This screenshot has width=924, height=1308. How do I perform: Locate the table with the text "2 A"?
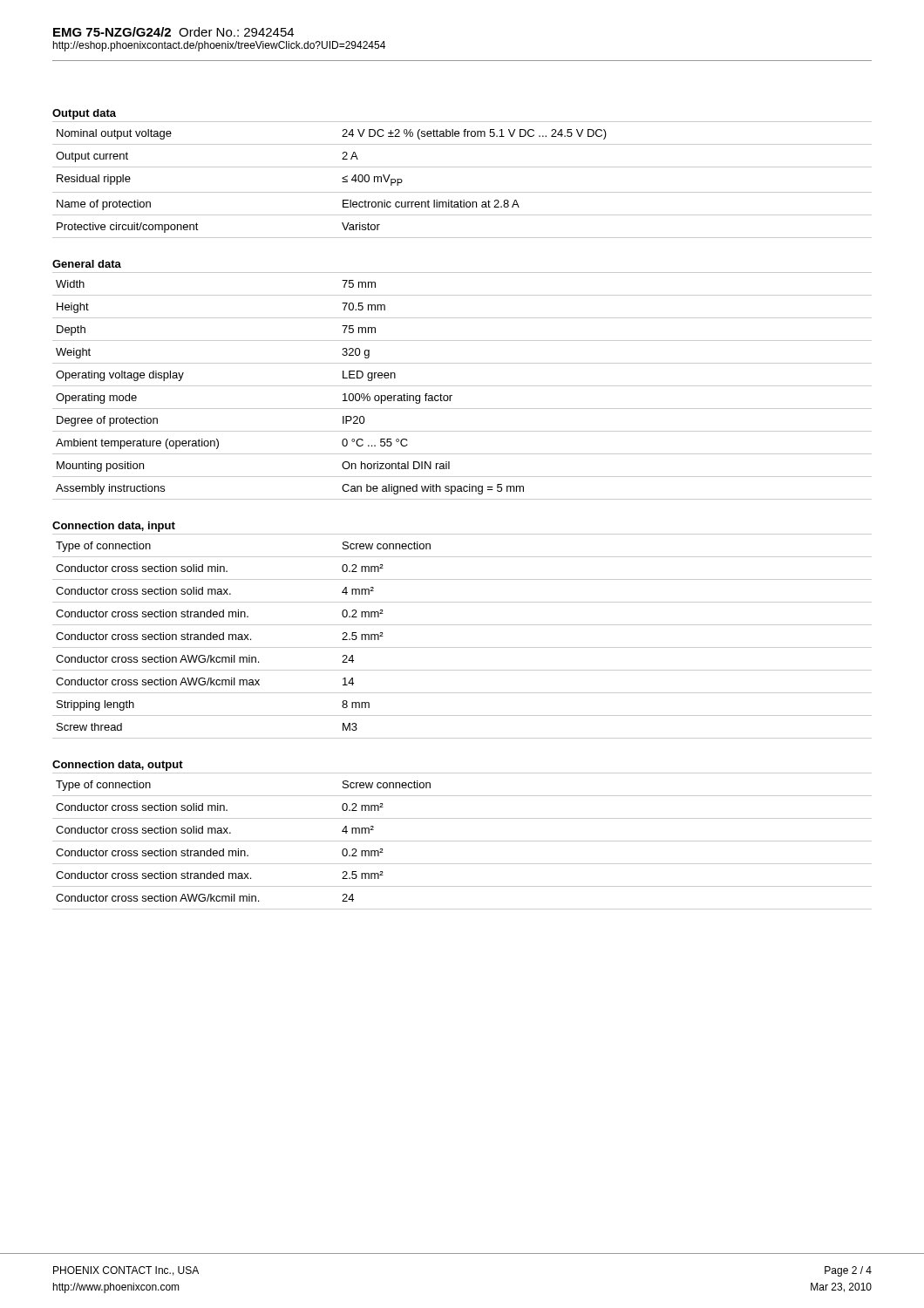[462, 179]
